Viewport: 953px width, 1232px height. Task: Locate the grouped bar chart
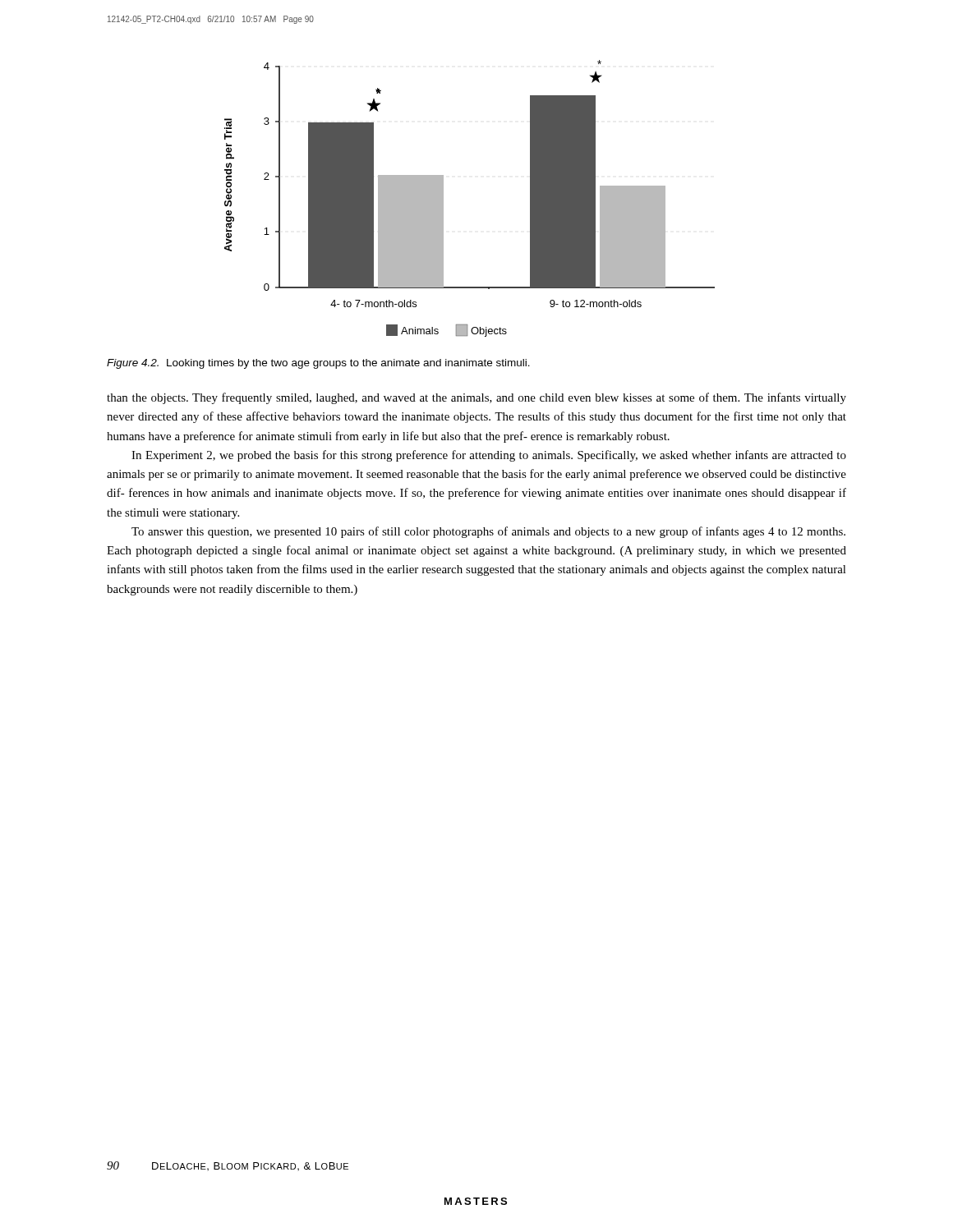476,199
